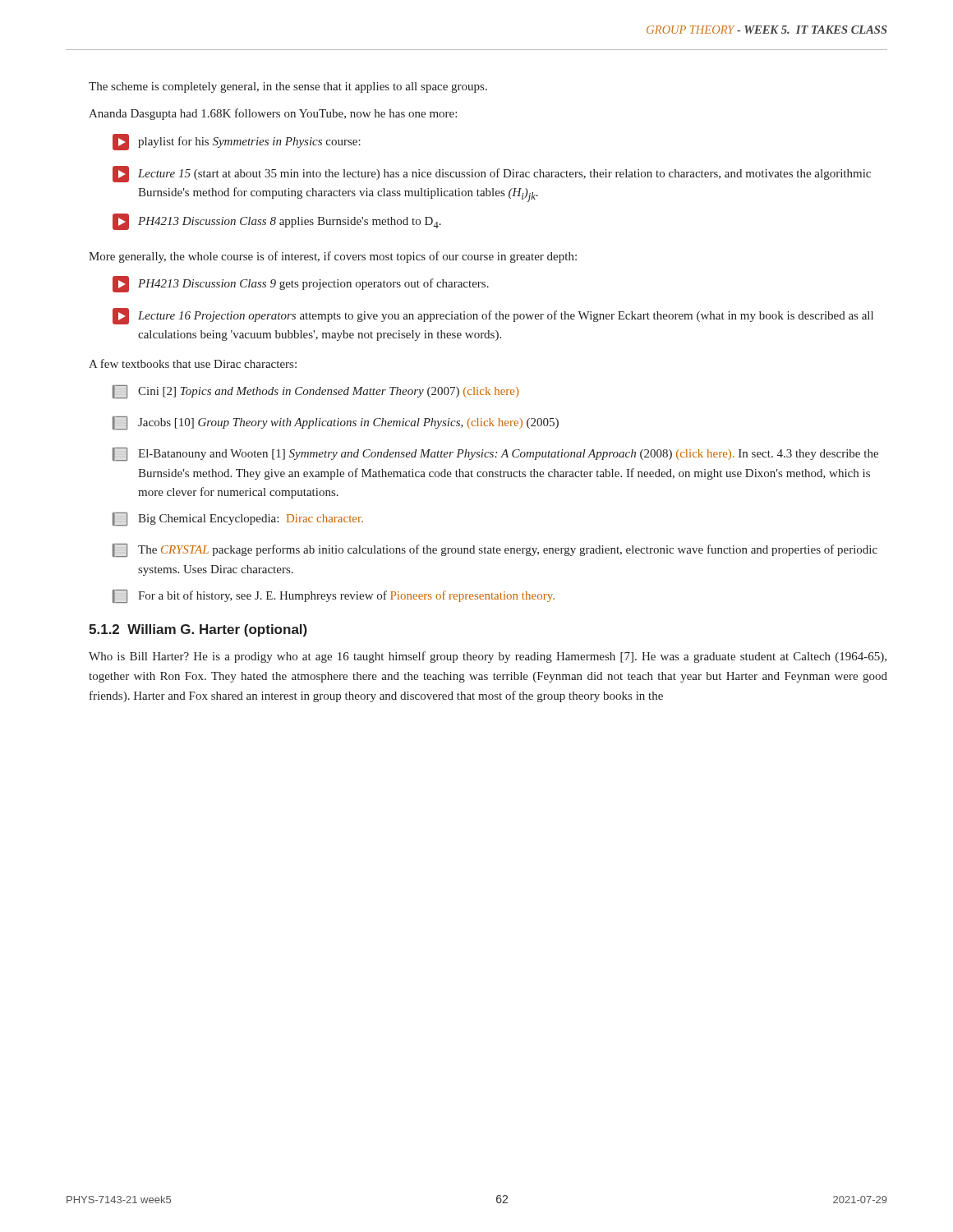This screenshot has width=953, height=1232.
Task: Where is the passage that starts "For a bit of"?
Action: pos(334,598)
